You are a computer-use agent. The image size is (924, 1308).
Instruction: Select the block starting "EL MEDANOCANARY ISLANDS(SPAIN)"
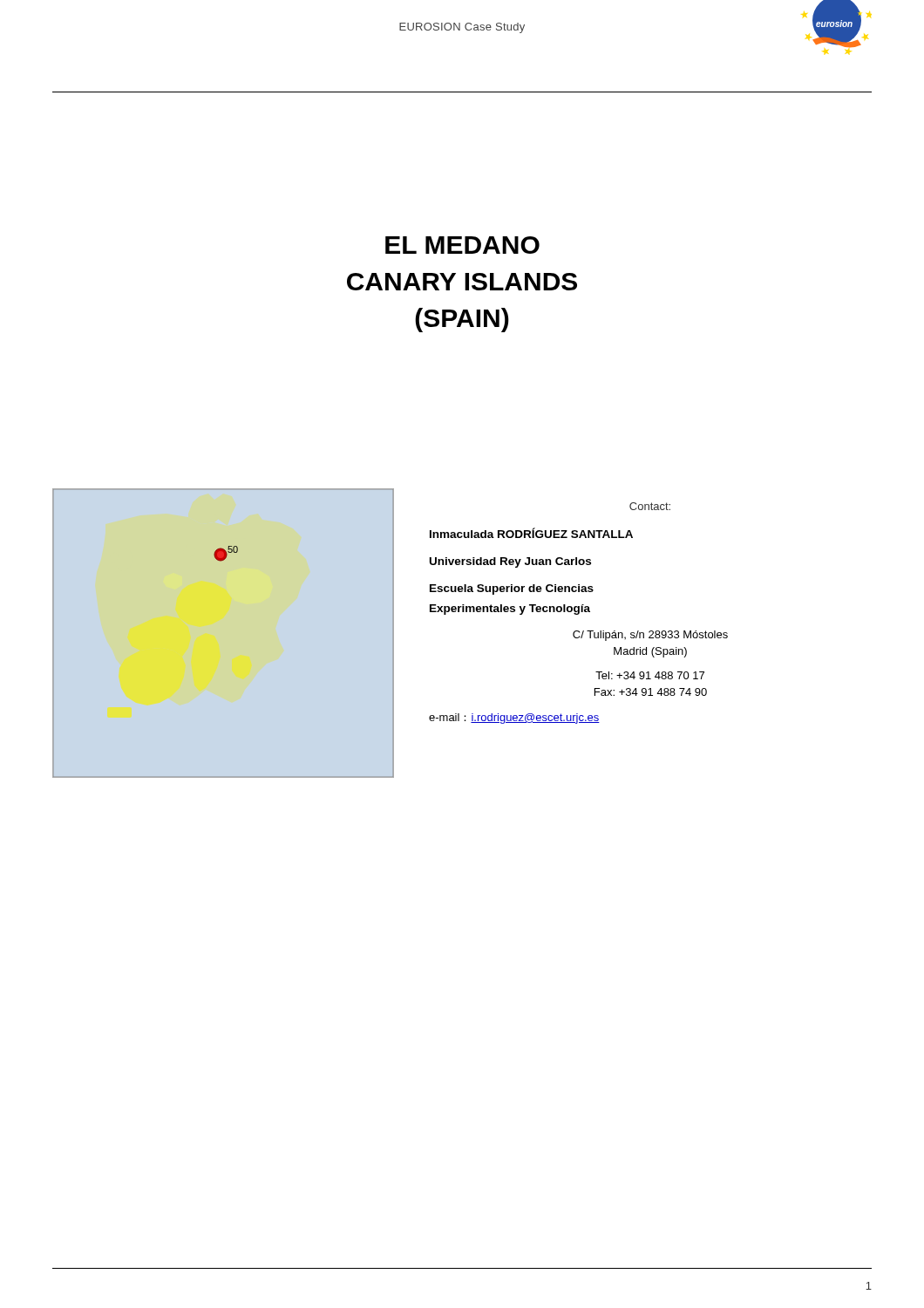[462, 282]
